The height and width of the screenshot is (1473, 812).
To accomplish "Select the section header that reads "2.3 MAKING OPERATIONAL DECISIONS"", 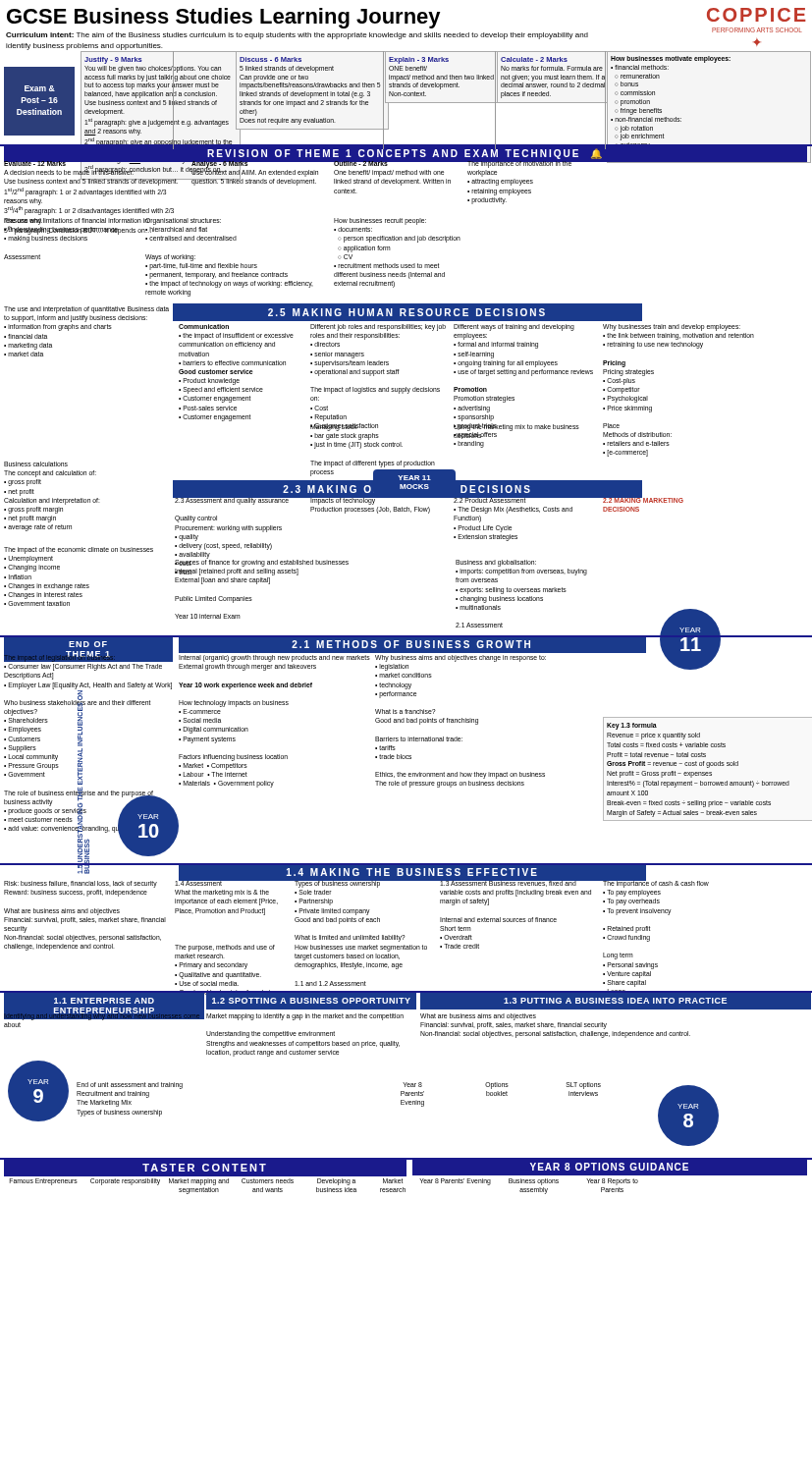I will coord(408,490).
